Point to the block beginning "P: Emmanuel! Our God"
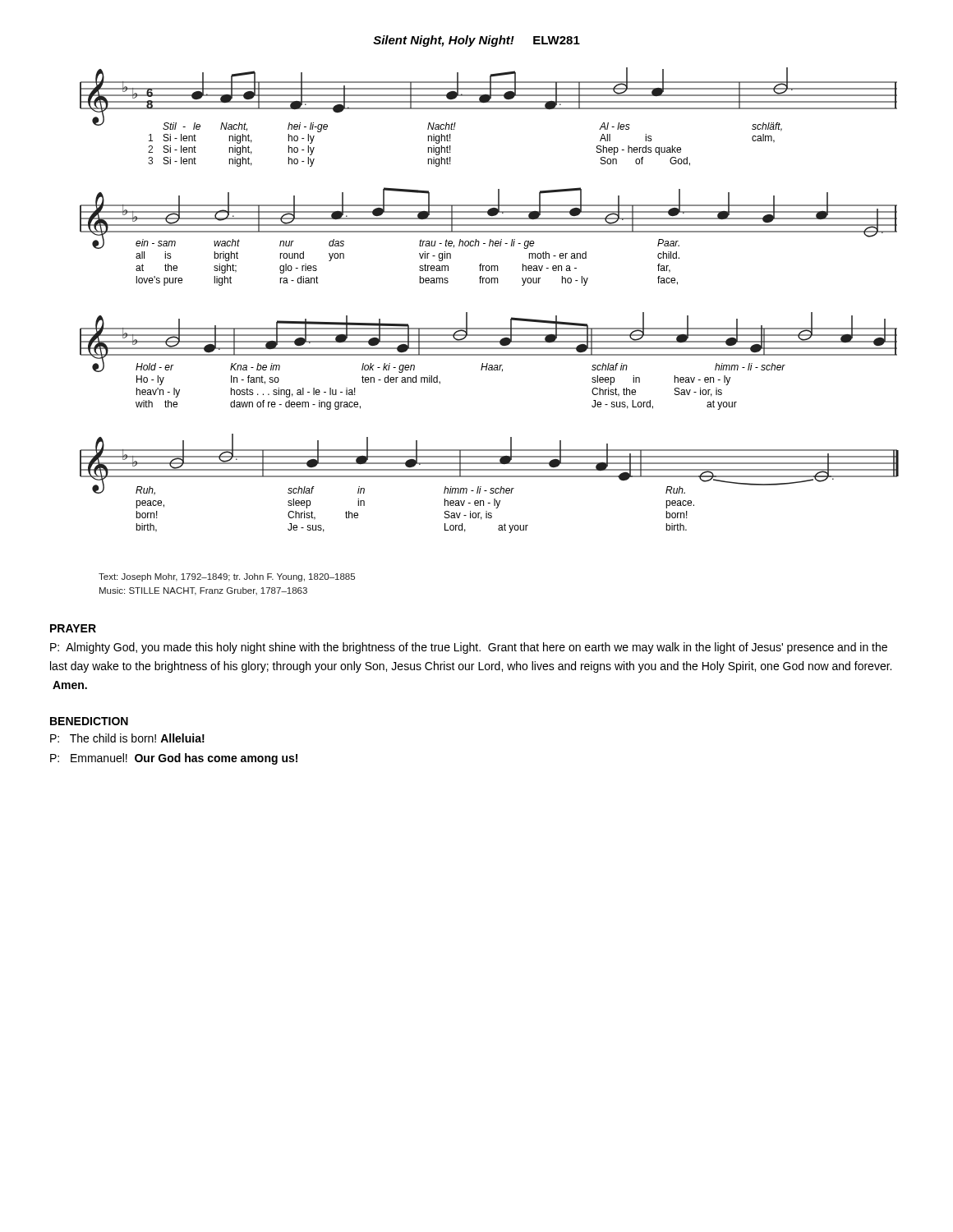This screenshot has width=953, height=1232. tap(174, 758)
